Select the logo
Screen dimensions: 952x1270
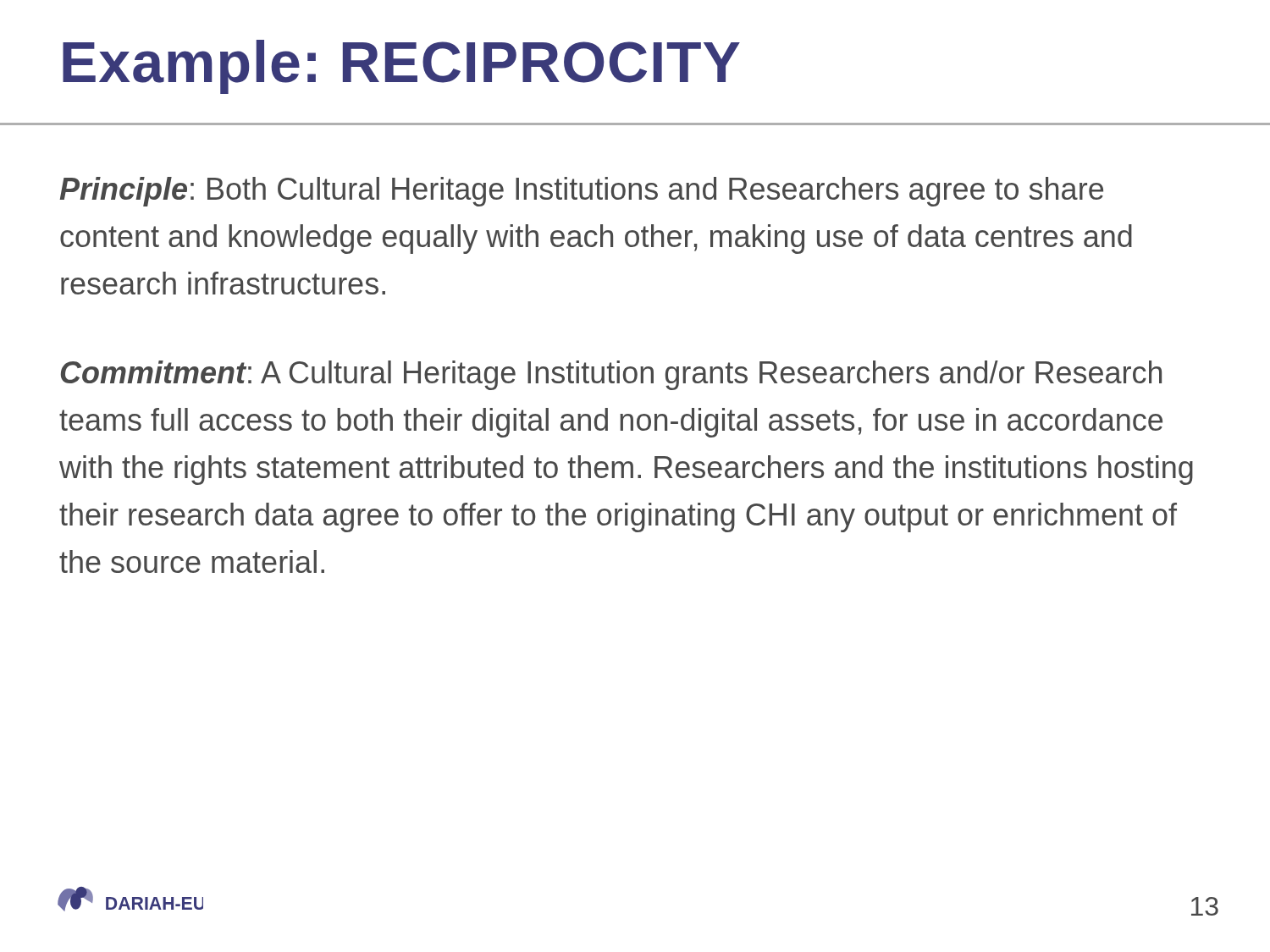[x=127, y=901]
